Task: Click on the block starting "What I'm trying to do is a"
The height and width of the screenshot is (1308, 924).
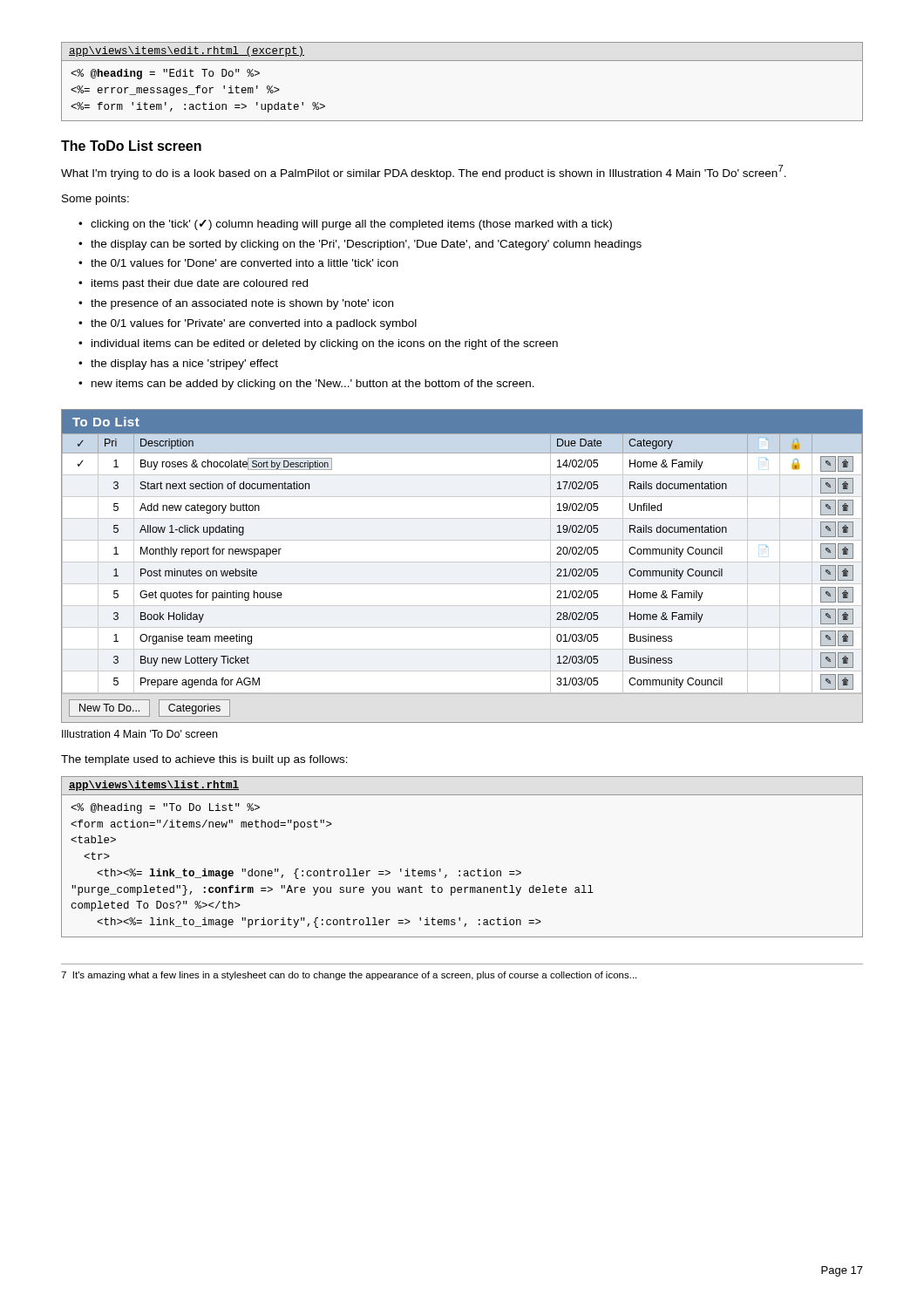Action: (424, 171)
